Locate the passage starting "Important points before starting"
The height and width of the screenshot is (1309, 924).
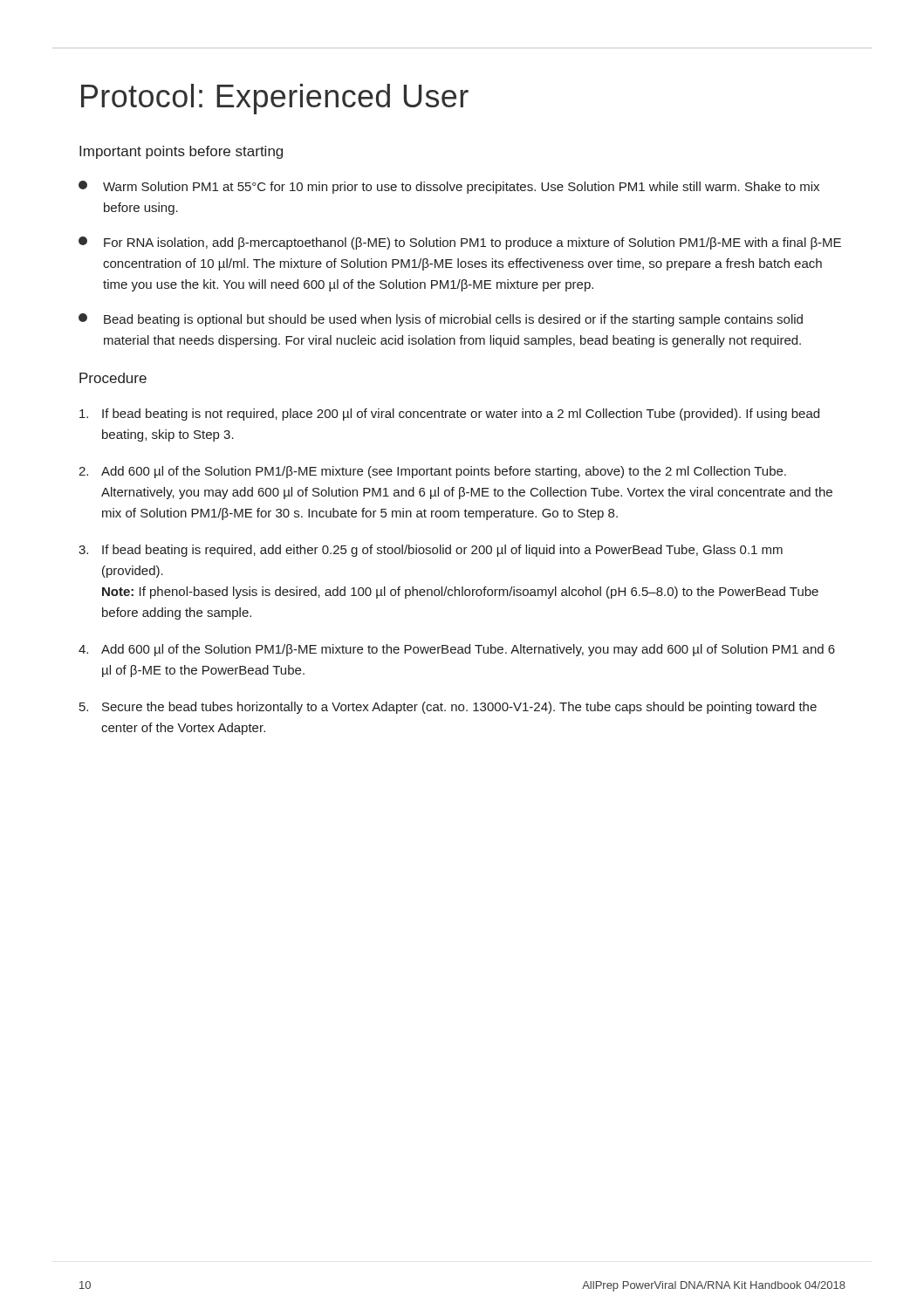pyautogui.click(x=181, y=151)
